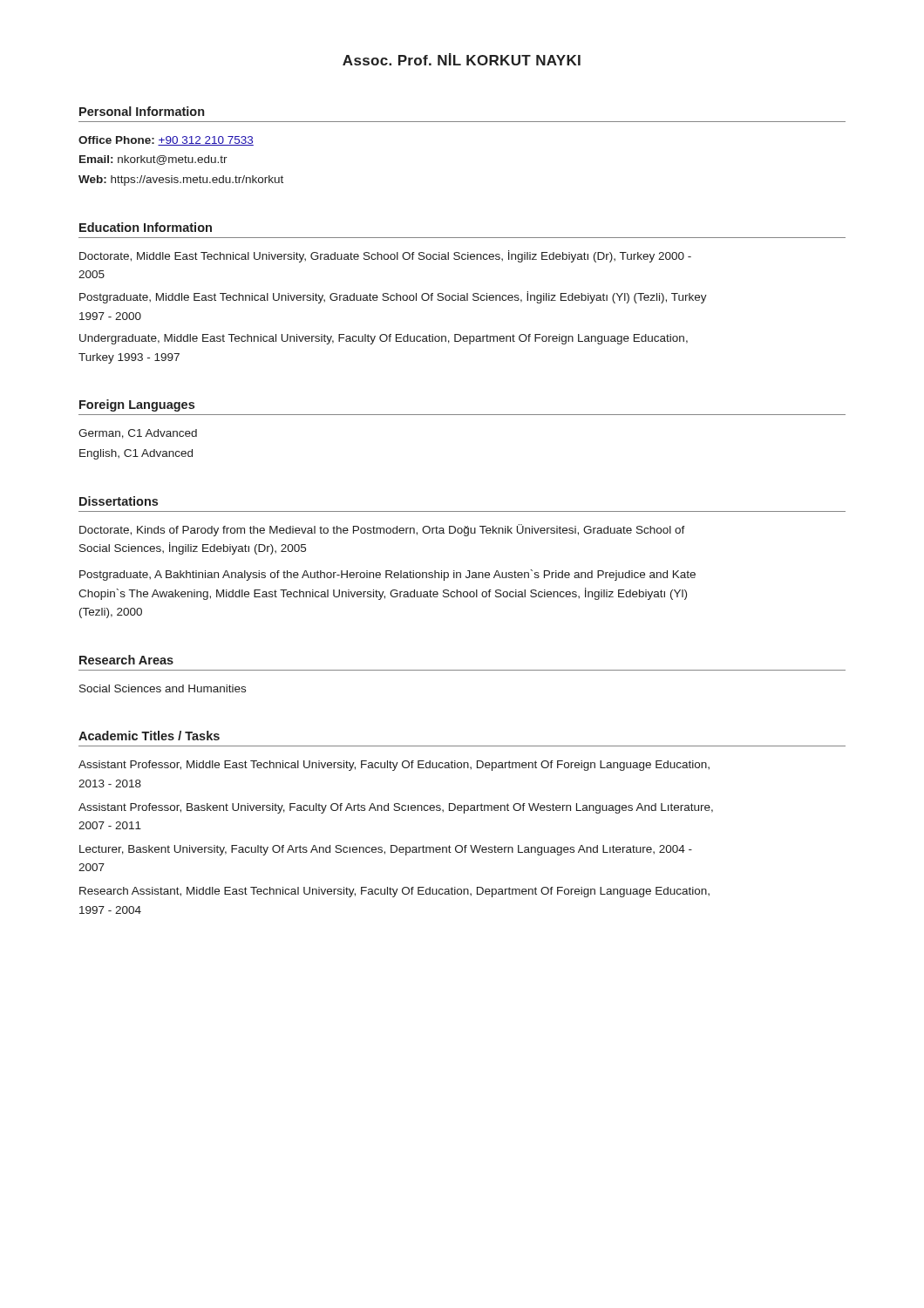The width and height of the screenshot is (924, 1308).
Task: Select the text block that reads "Doctorate, Middle East Technical University,"
Action: click(385, 265)
